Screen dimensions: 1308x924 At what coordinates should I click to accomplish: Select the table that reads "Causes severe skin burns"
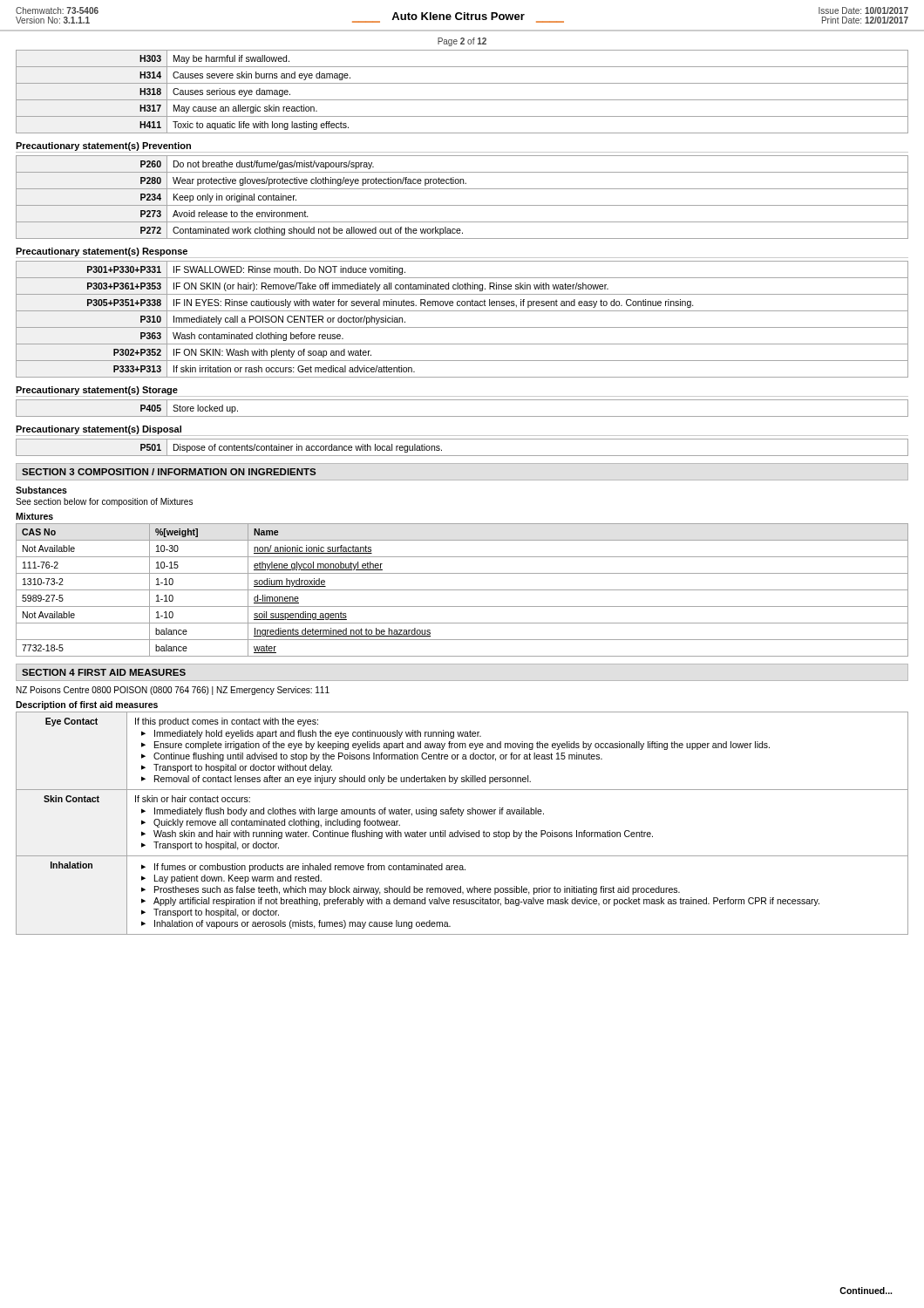(462, 92)
